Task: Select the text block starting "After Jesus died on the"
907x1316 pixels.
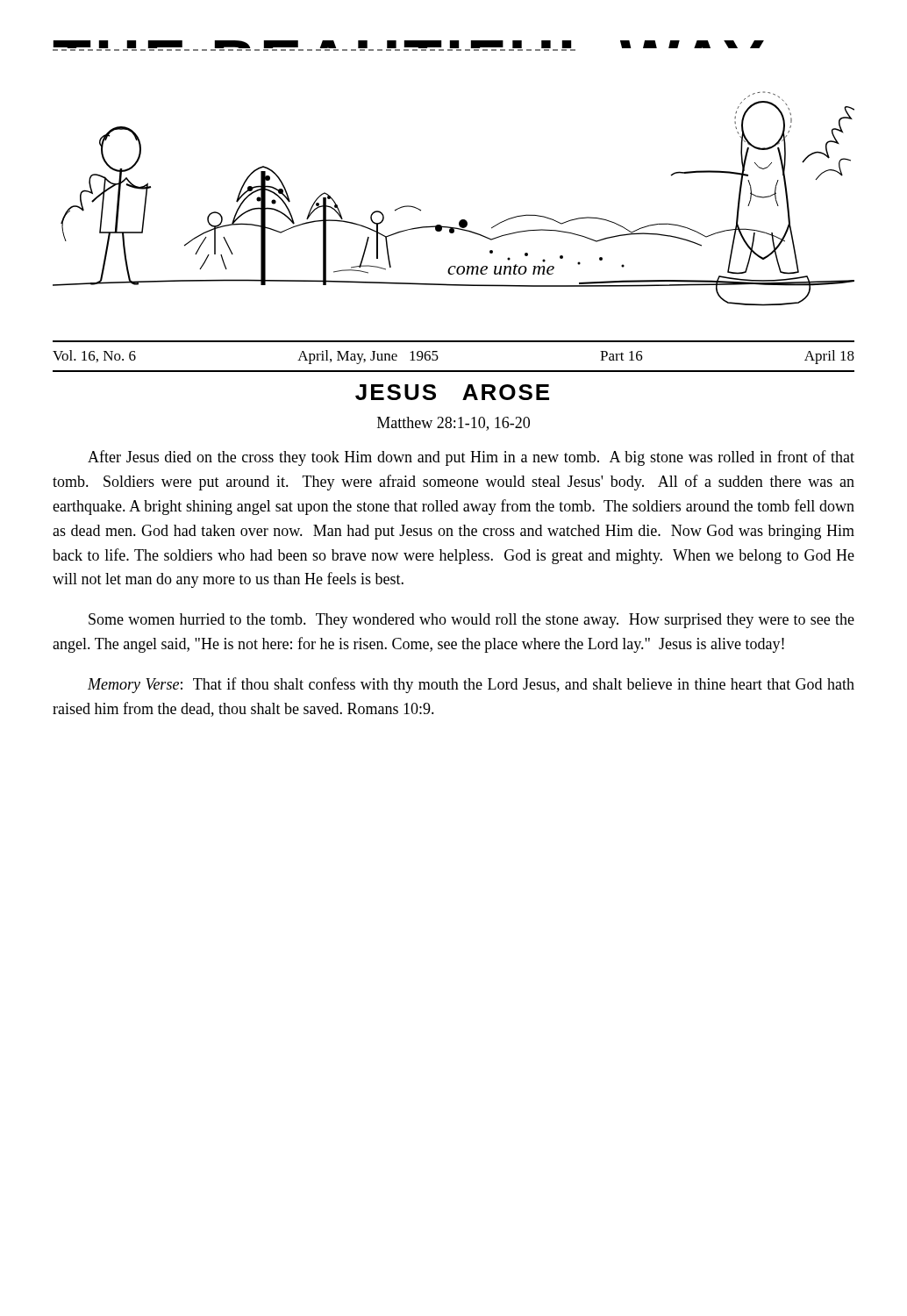Action: pos(454,518)
